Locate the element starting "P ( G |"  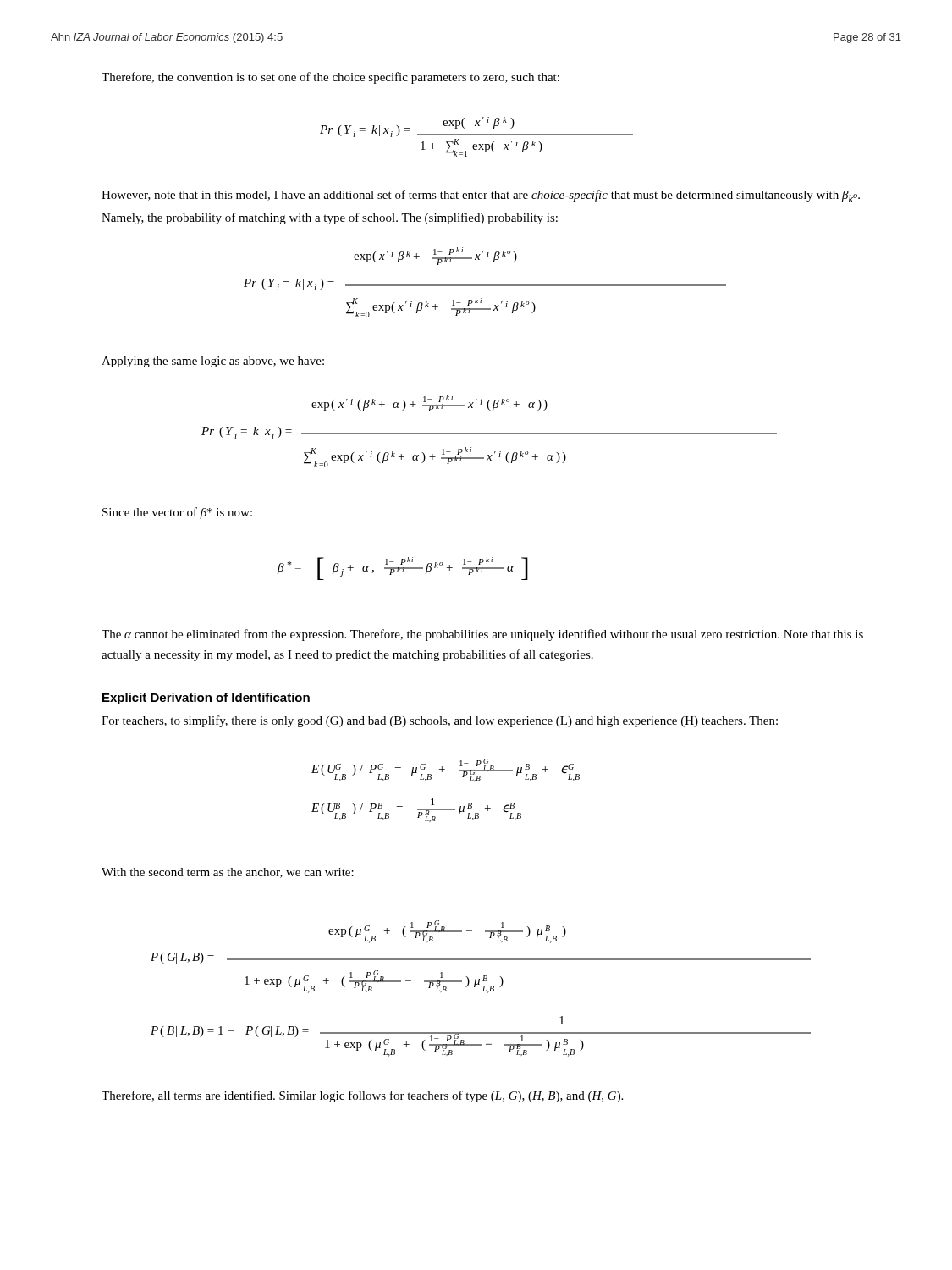489,980
